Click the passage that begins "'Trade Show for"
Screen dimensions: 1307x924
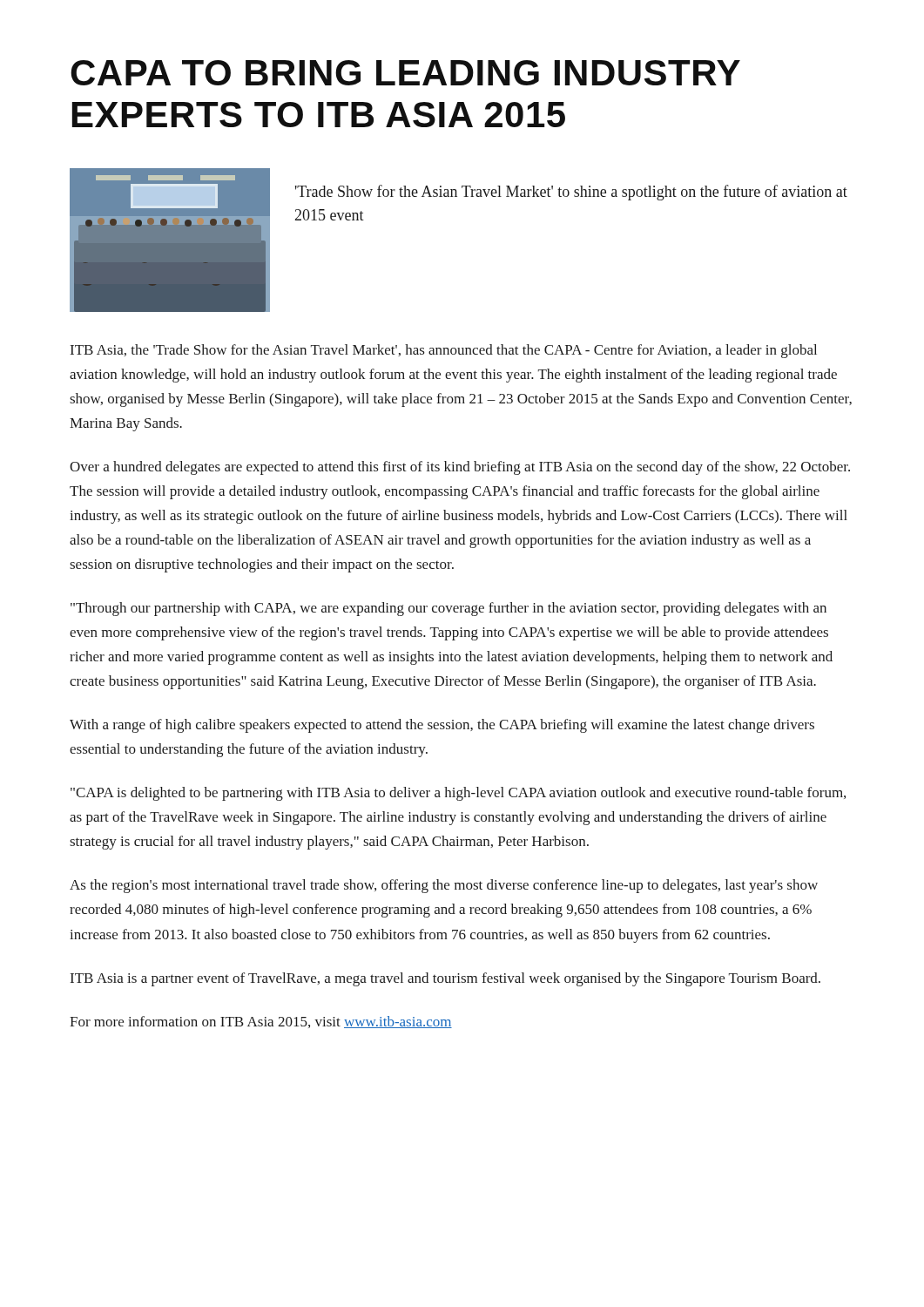coord(571,203)
